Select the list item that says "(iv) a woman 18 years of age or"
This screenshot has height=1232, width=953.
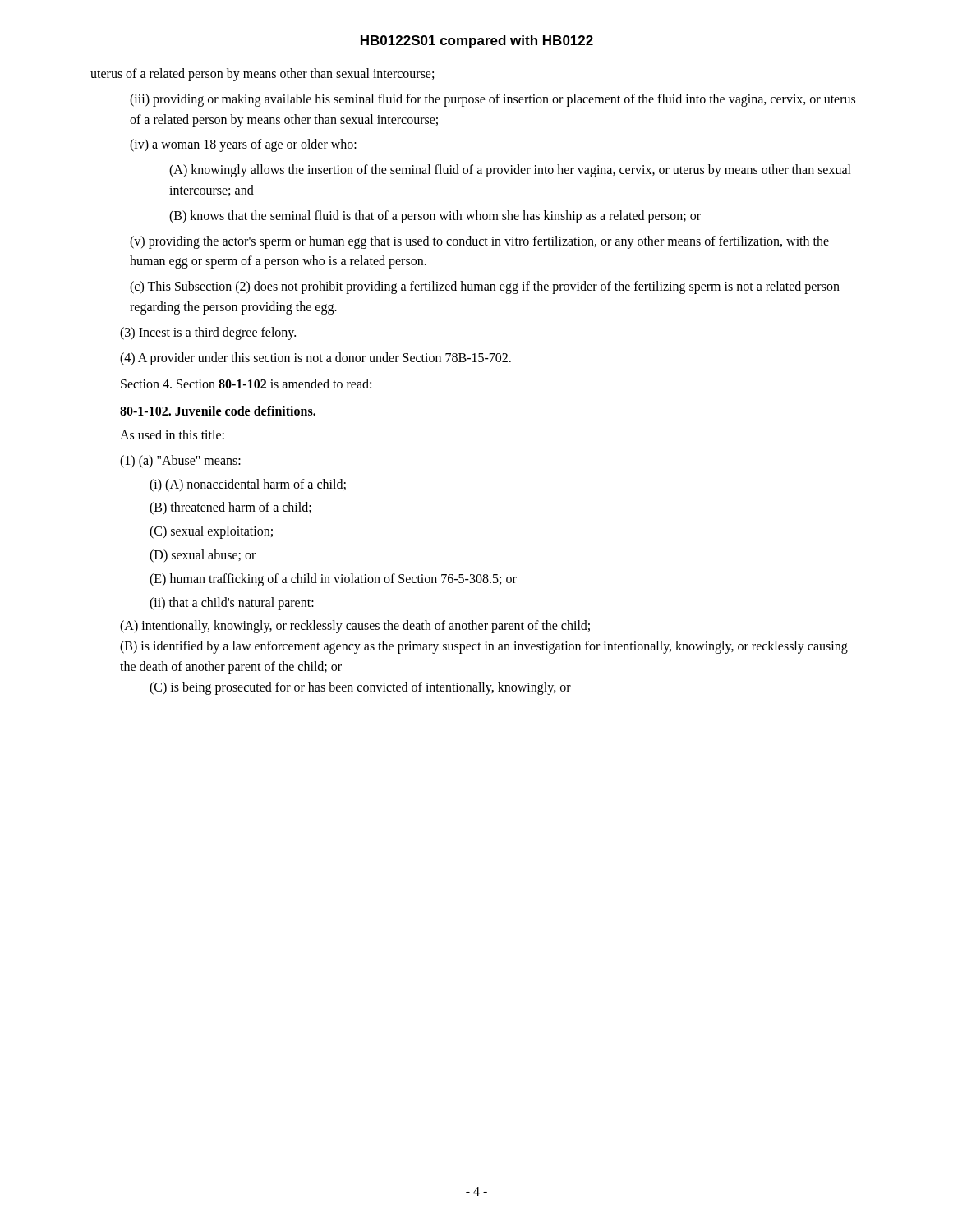click(243, 144)
